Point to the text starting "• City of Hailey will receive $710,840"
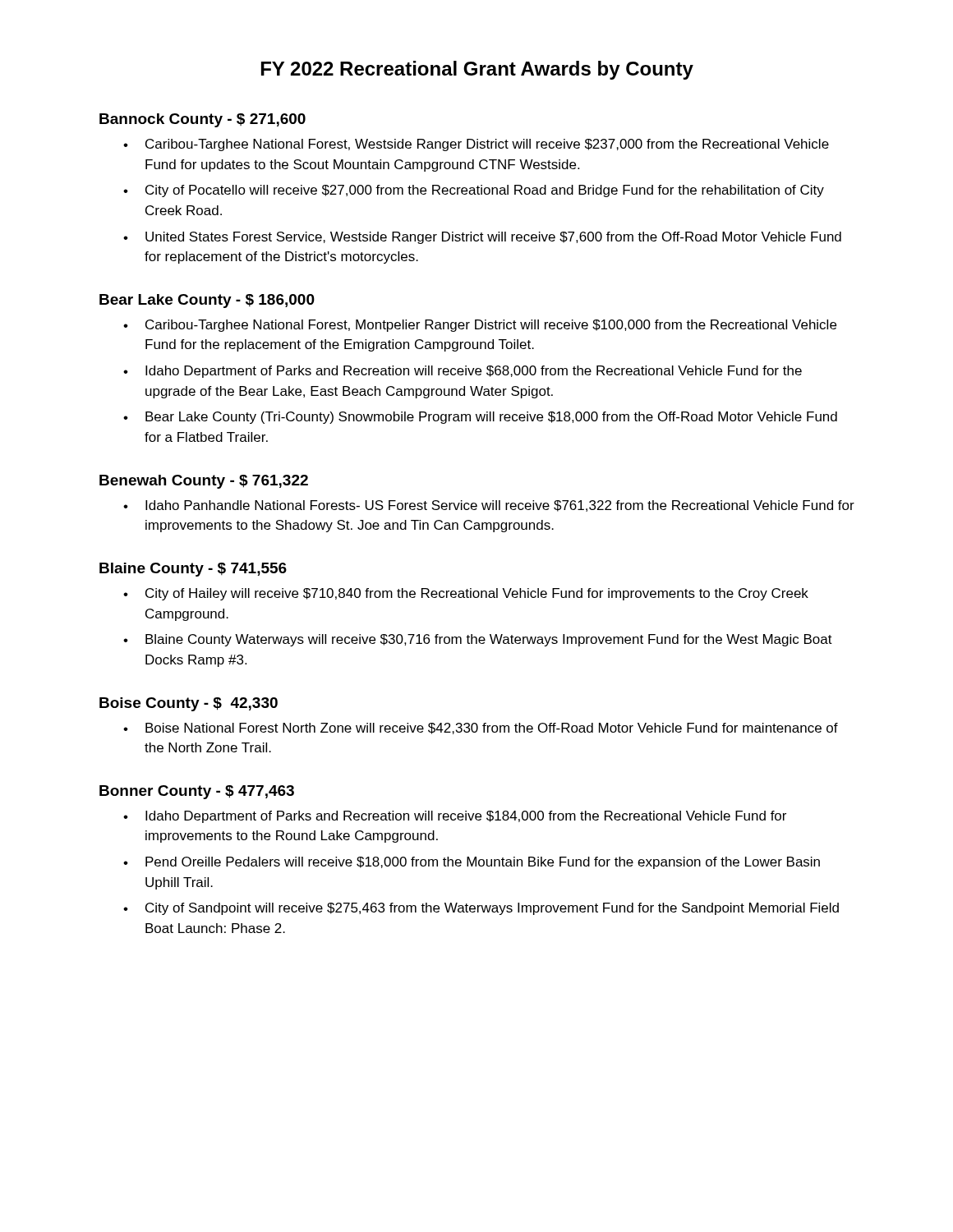 tap(489, 604)
